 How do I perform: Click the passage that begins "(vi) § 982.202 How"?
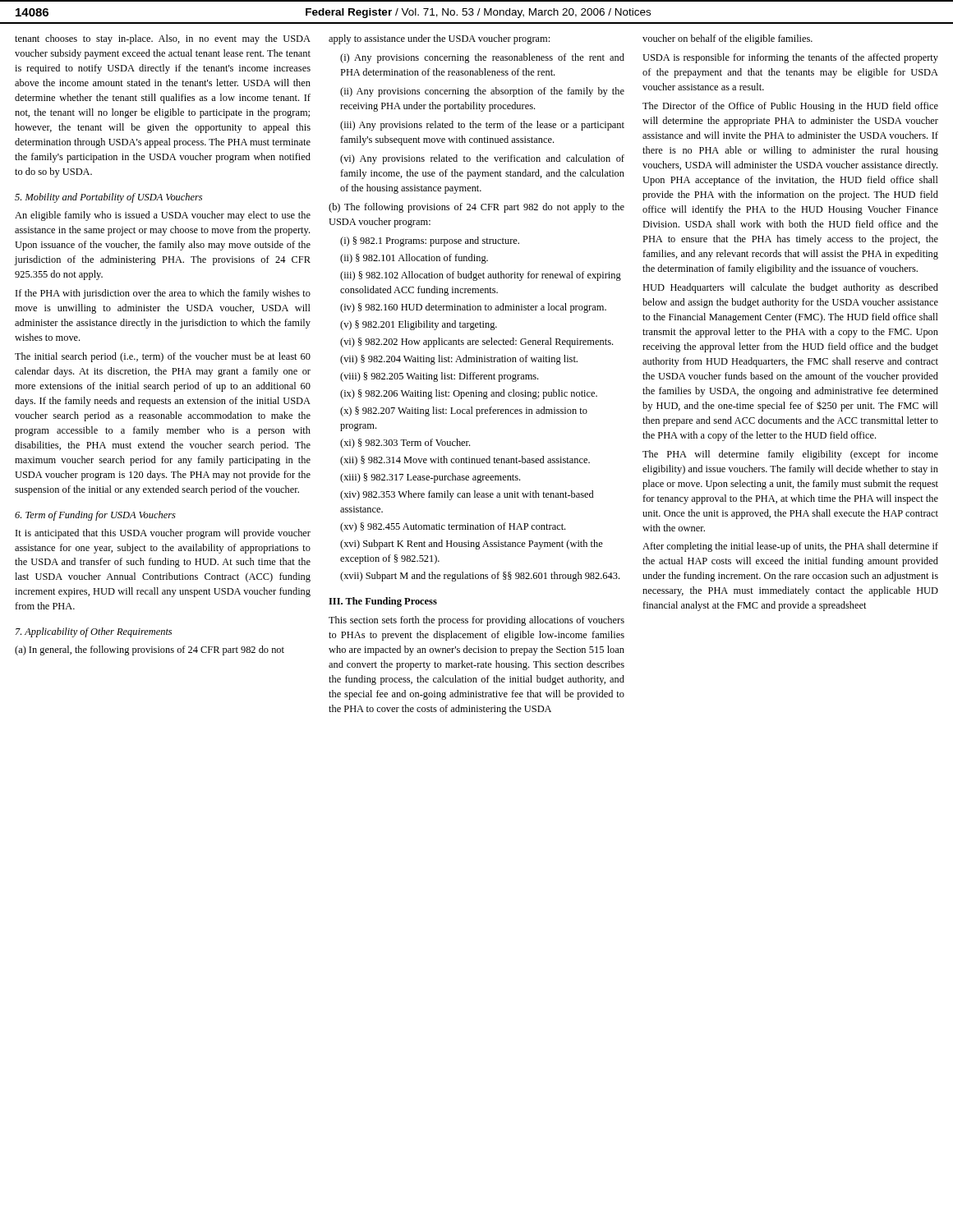[477, 341]
